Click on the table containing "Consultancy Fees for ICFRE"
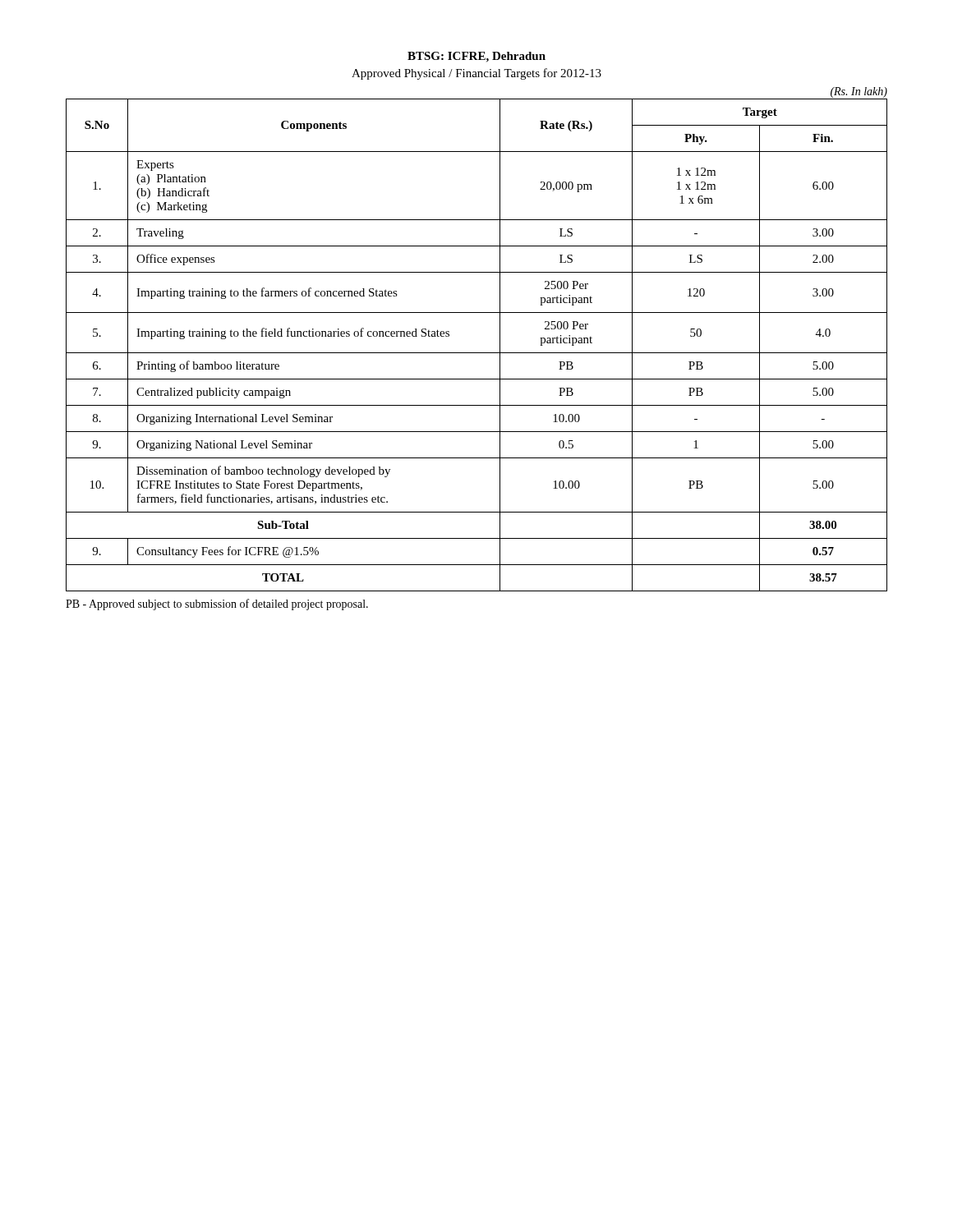This screenshot has height=1232, width=953. 476,345
